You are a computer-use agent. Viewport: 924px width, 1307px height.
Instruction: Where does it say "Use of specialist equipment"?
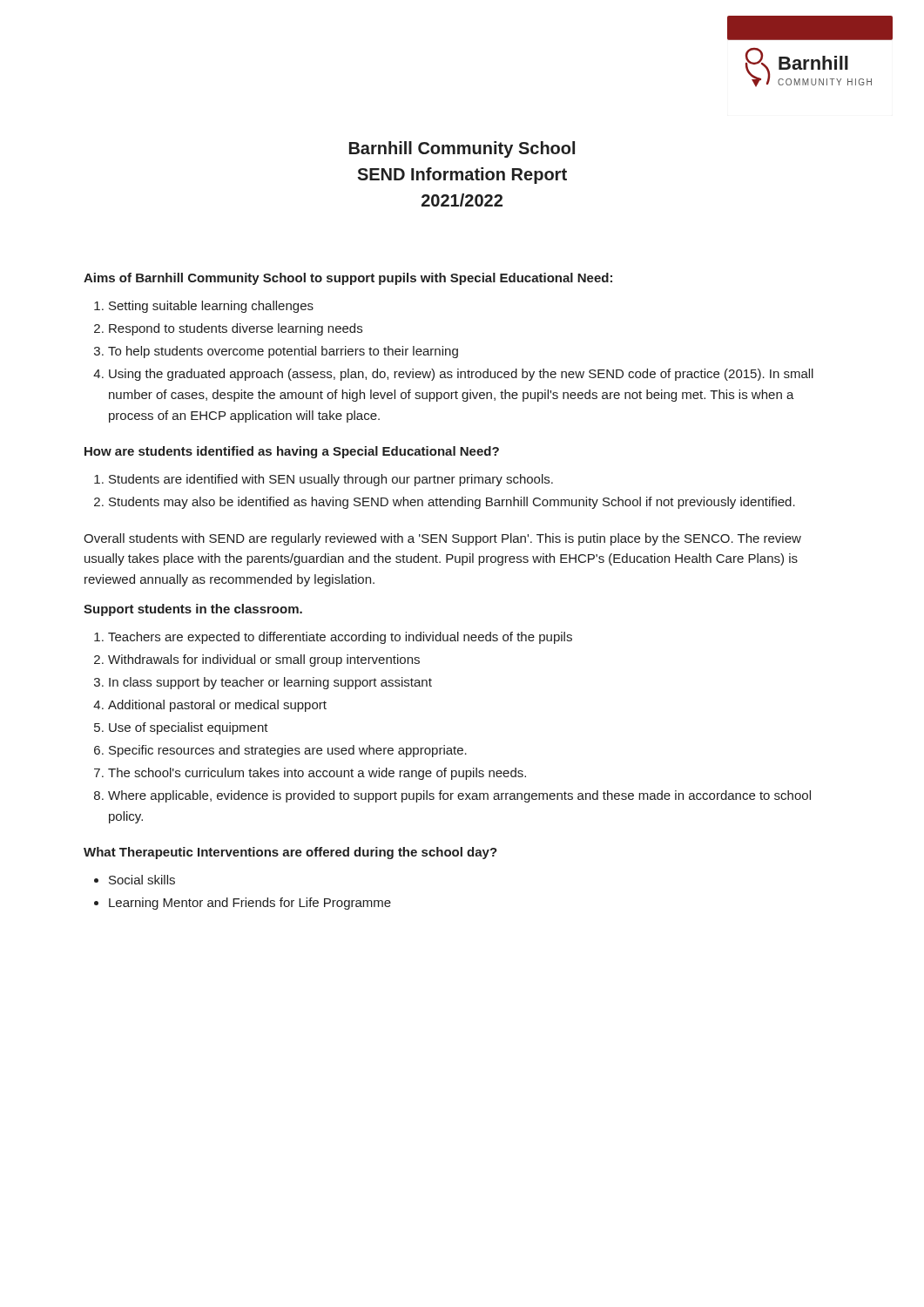[x=188, y=727]
